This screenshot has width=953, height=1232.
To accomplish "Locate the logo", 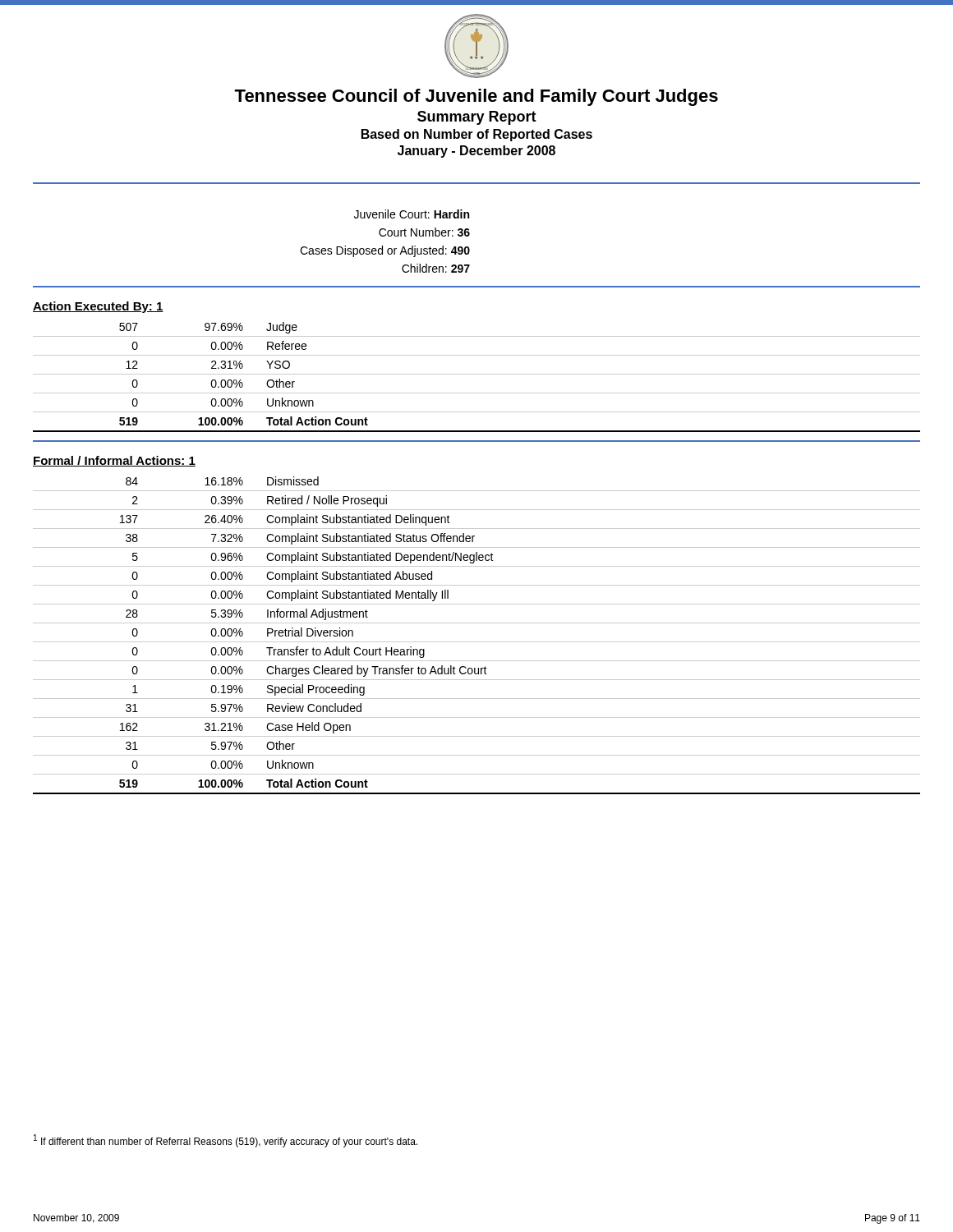I will [476, 46].
